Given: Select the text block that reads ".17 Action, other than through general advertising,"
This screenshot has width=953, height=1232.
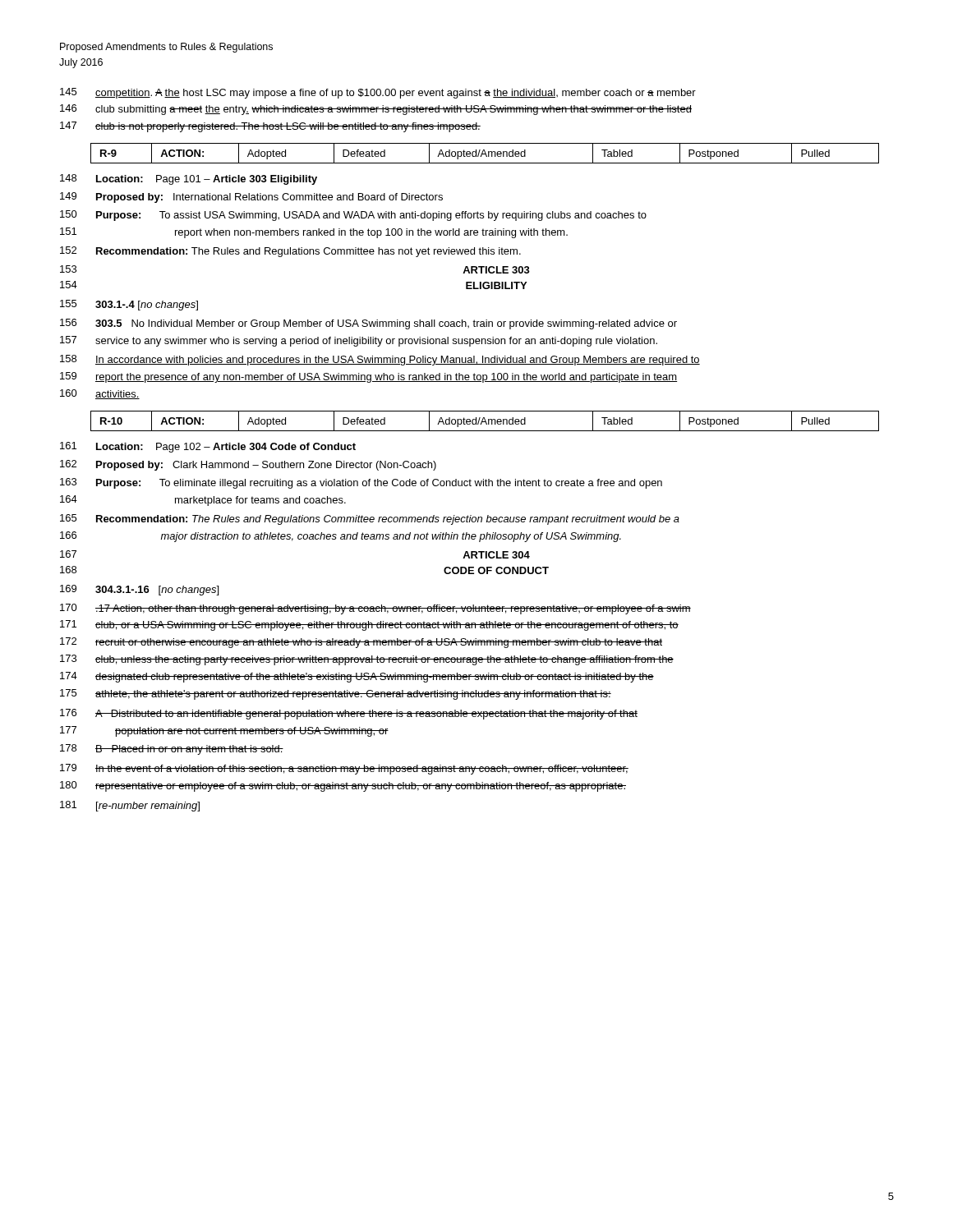Looking at the screenshot, I should coord(393,608).
